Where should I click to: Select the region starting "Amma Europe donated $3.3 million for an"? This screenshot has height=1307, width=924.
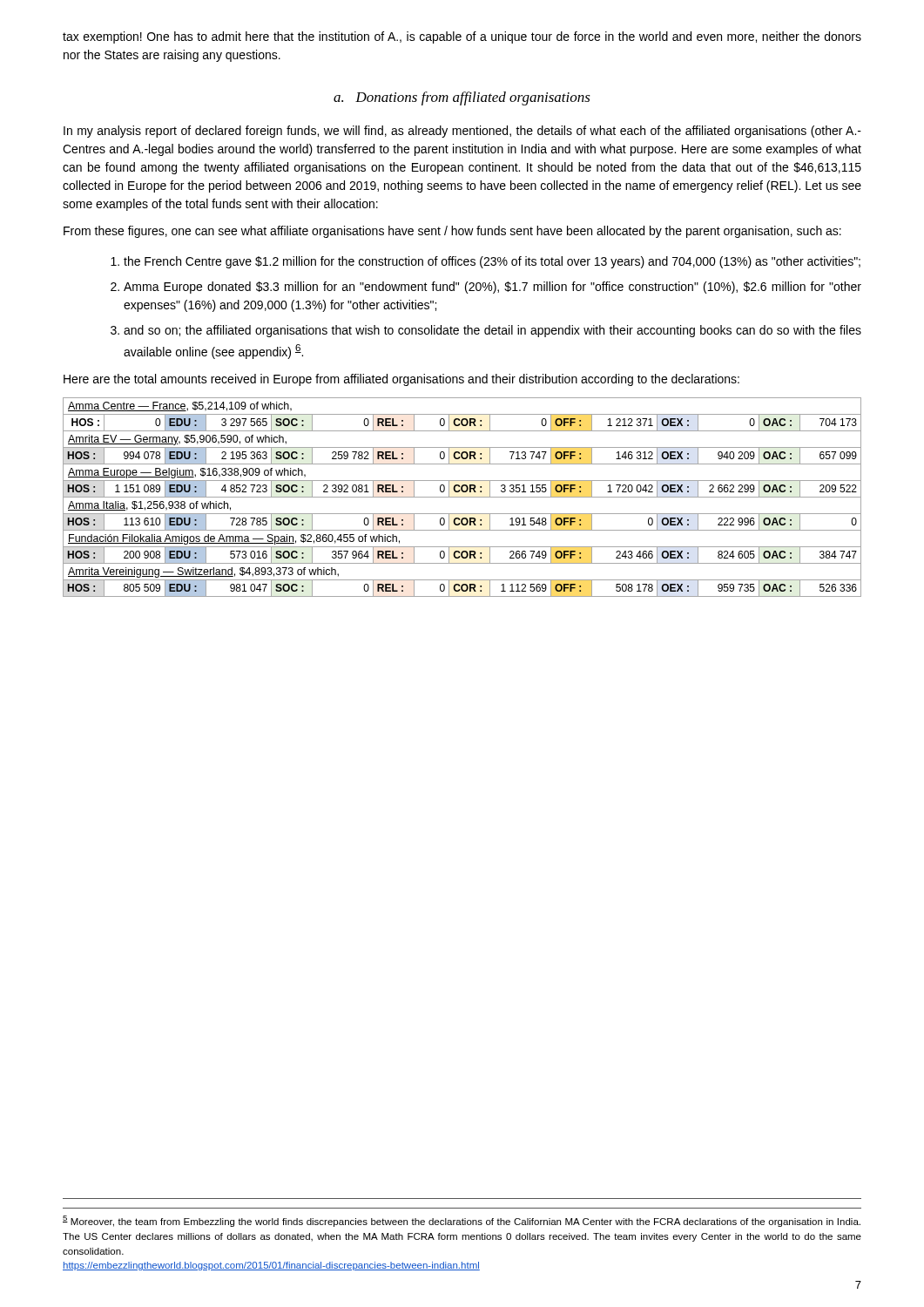492,296
